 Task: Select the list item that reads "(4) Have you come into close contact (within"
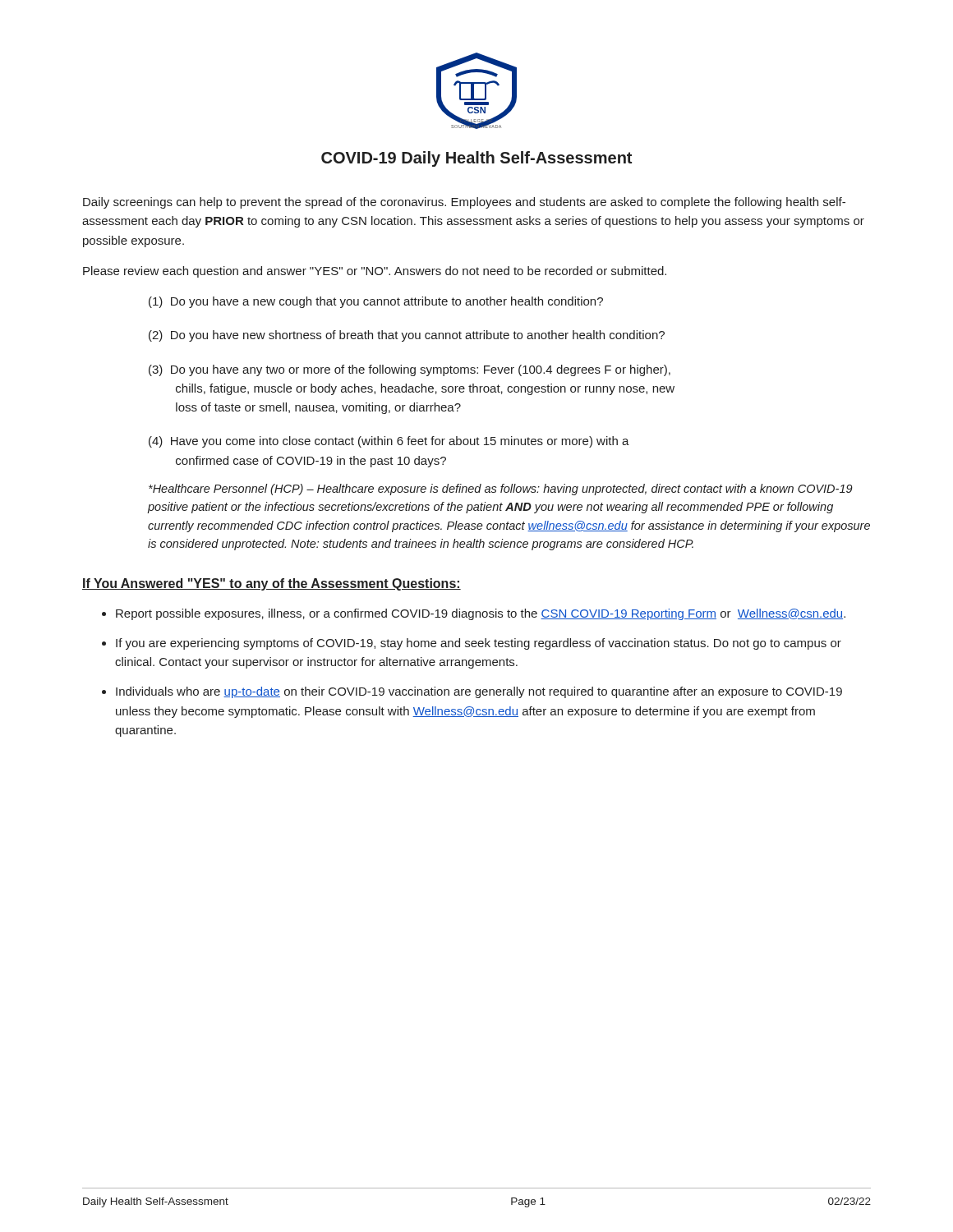pos(388,450)
